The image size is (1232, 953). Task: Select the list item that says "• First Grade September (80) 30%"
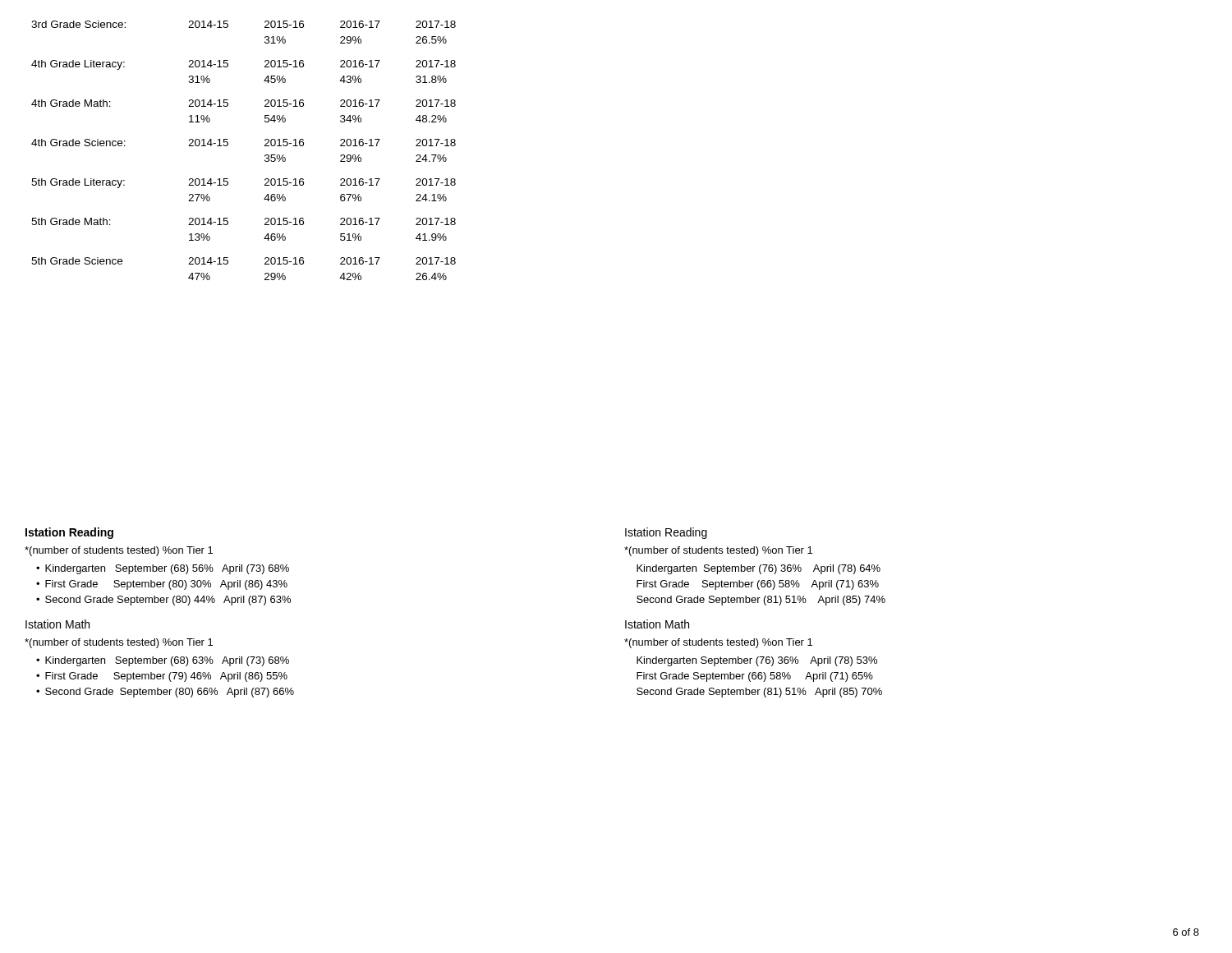coord(162,584)
